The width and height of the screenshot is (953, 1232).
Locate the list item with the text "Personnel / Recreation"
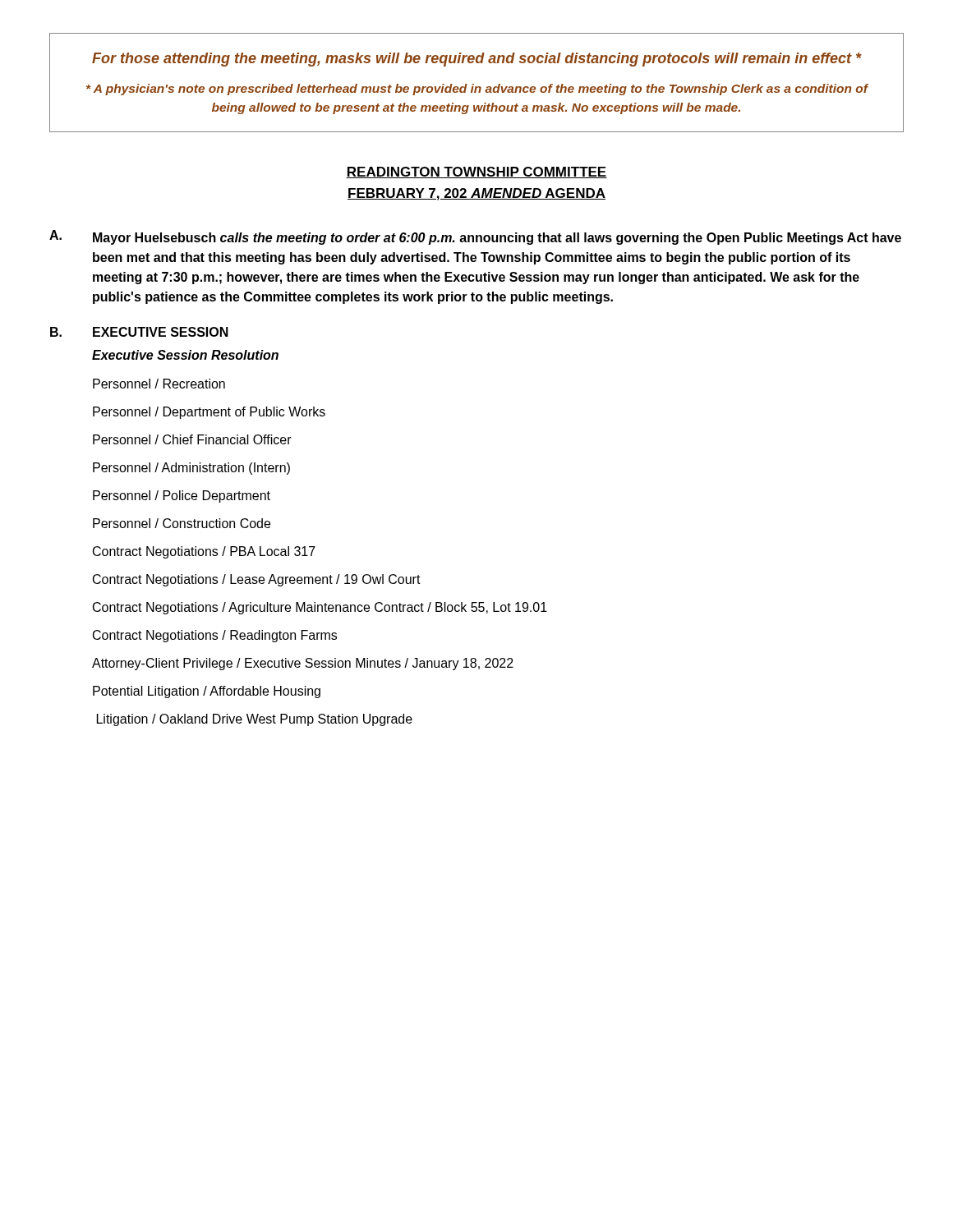(x=159, y=384)
